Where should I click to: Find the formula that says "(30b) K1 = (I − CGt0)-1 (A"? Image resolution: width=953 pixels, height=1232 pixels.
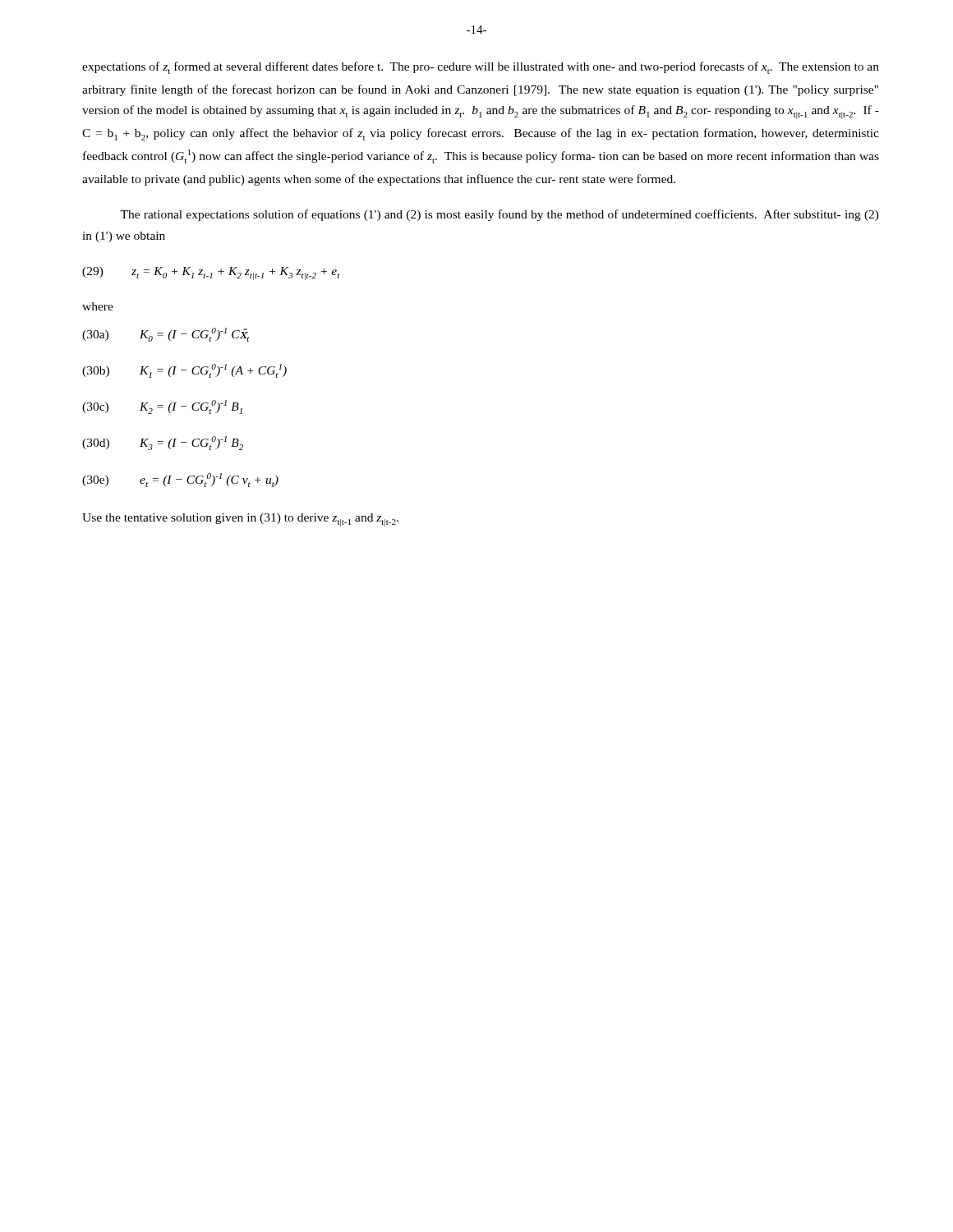(185, 370)
